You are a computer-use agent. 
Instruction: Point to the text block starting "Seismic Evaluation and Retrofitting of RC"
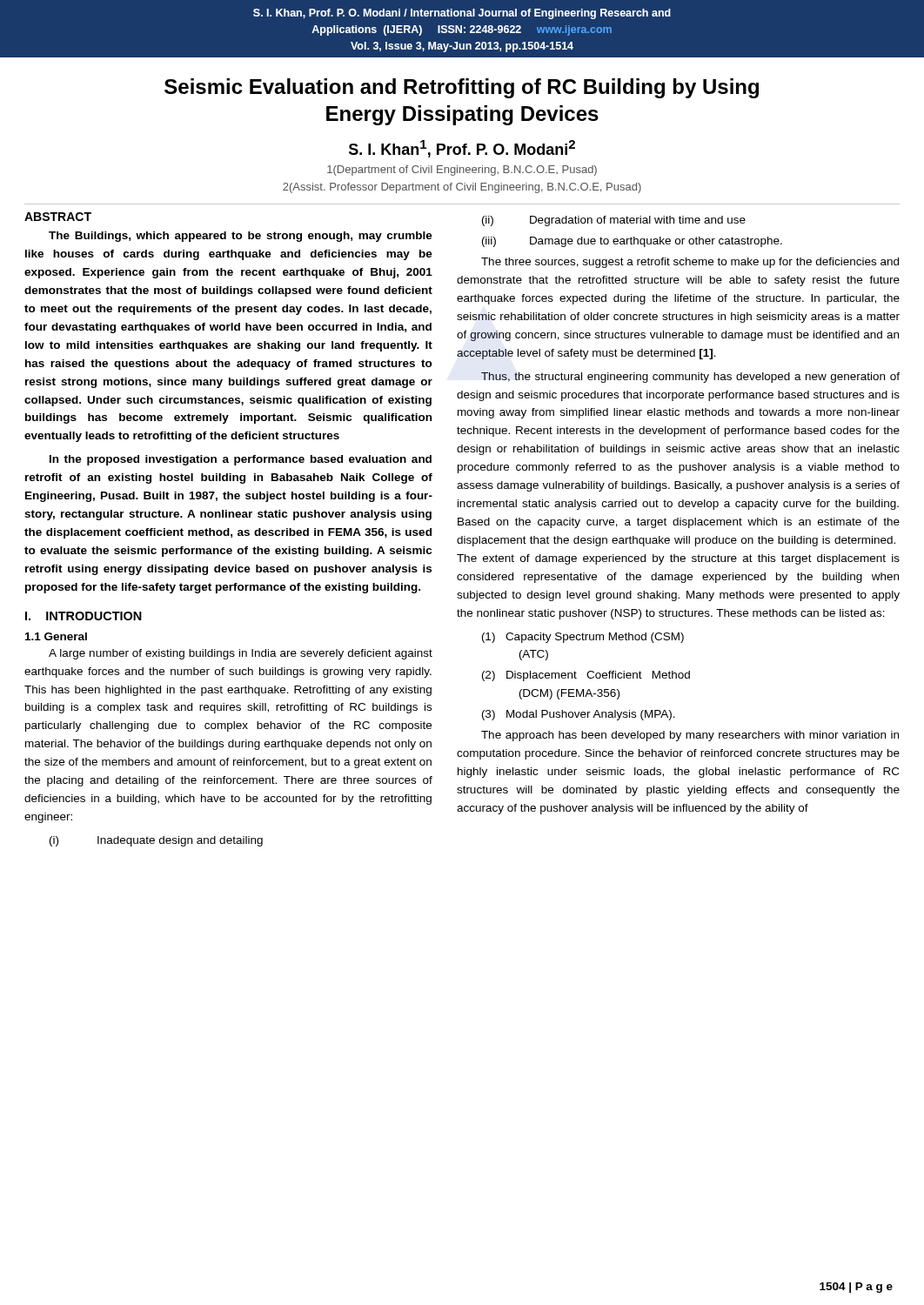click(462, 100)
